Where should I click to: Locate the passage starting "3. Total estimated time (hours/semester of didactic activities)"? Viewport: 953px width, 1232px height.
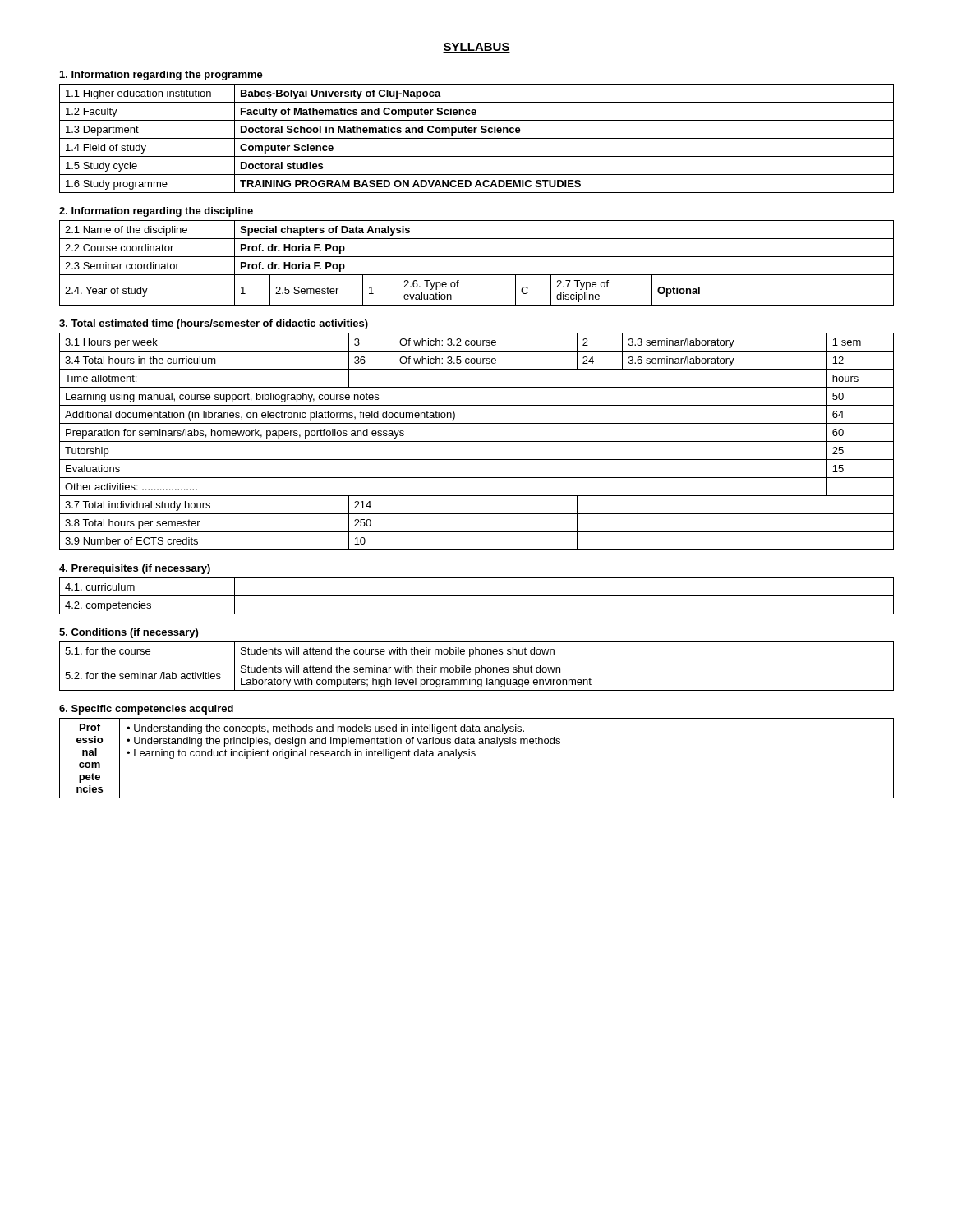[214, 323]
